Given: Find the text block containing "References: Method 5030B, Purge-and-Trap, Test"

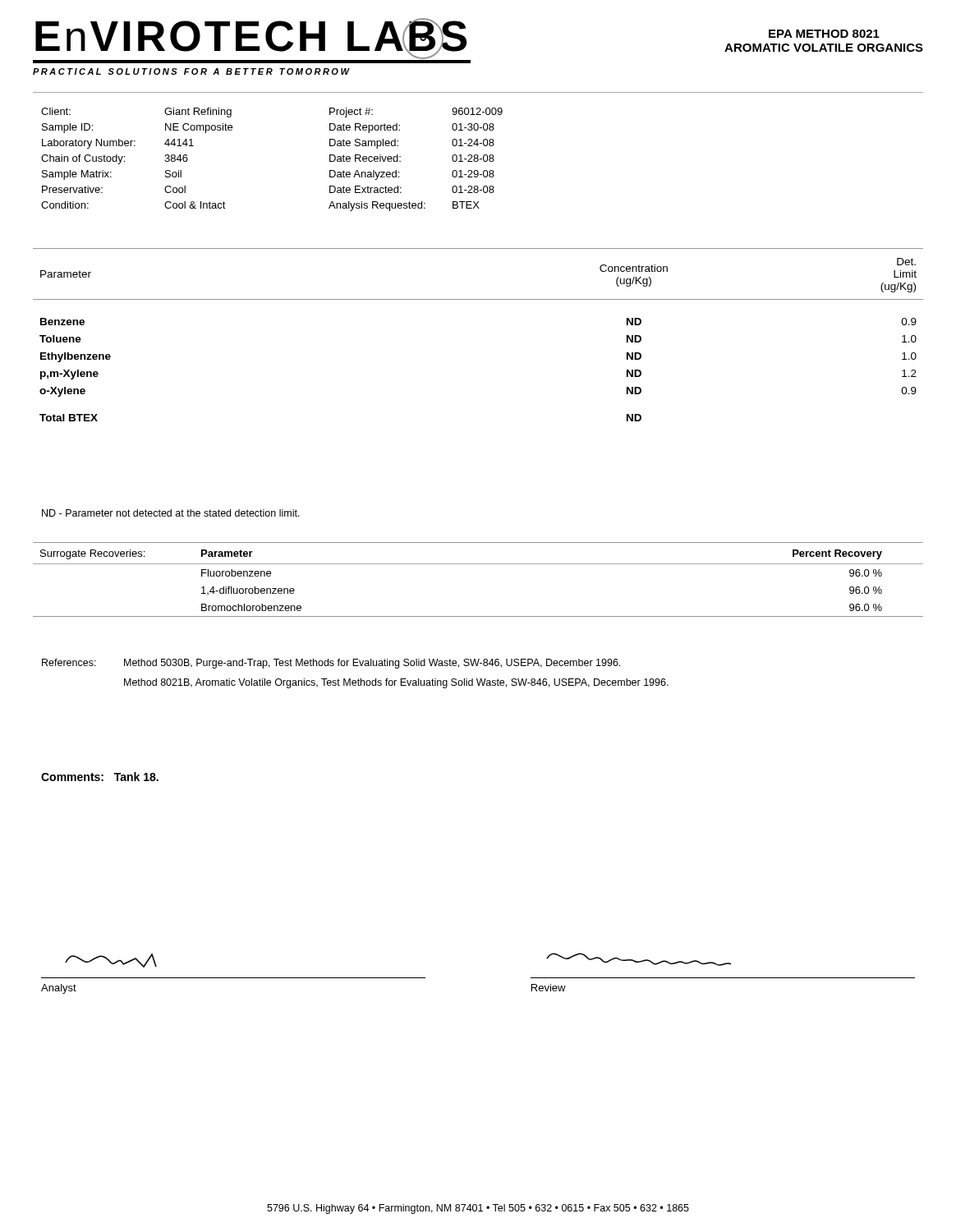Looking at the screenshot, I should tap(478, 673).
